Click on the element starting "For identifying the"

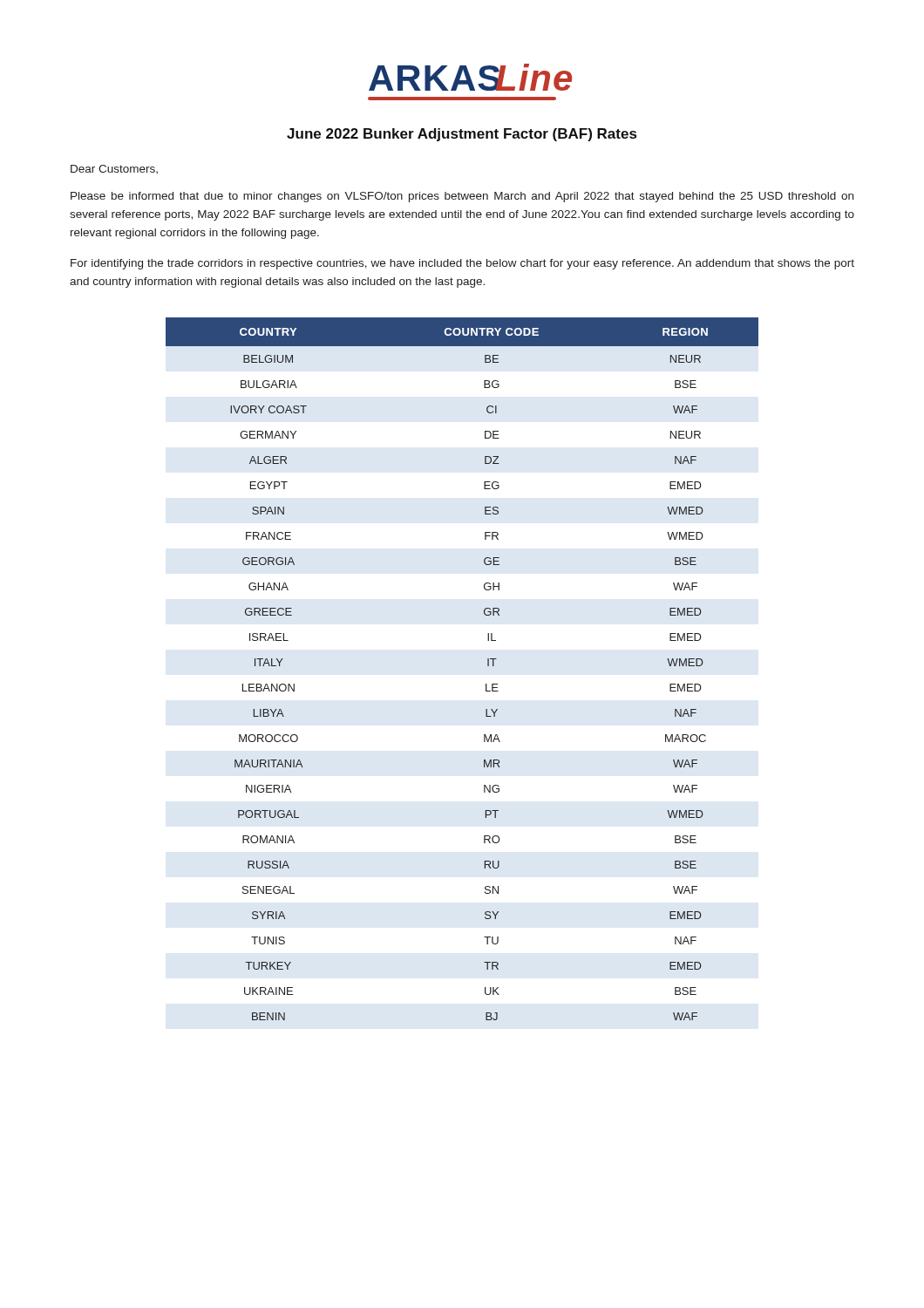(x=462, y=272)
